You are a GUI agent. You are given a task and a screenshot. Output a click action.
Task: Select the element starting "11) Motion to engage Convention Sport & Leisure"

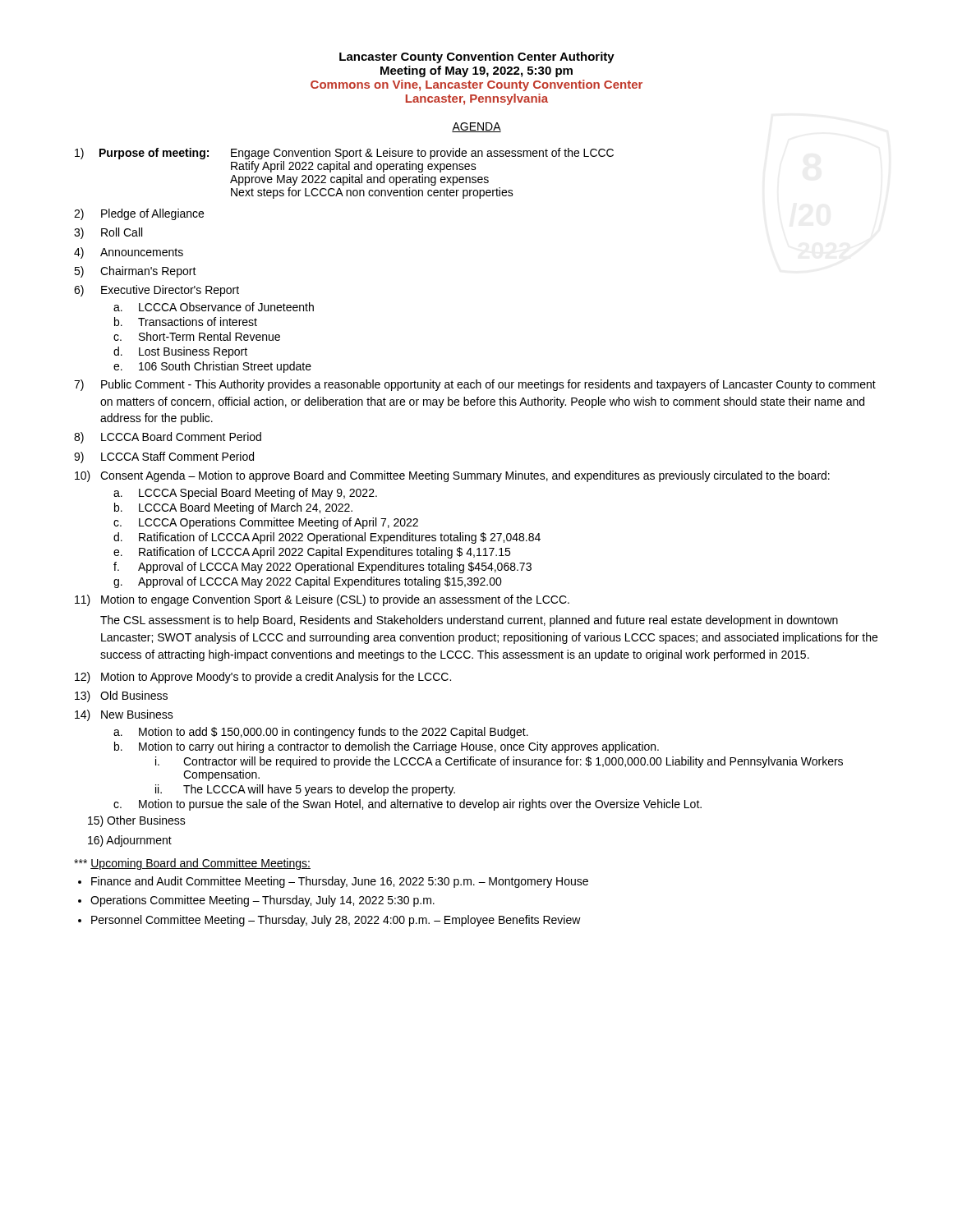pos(476,600)
